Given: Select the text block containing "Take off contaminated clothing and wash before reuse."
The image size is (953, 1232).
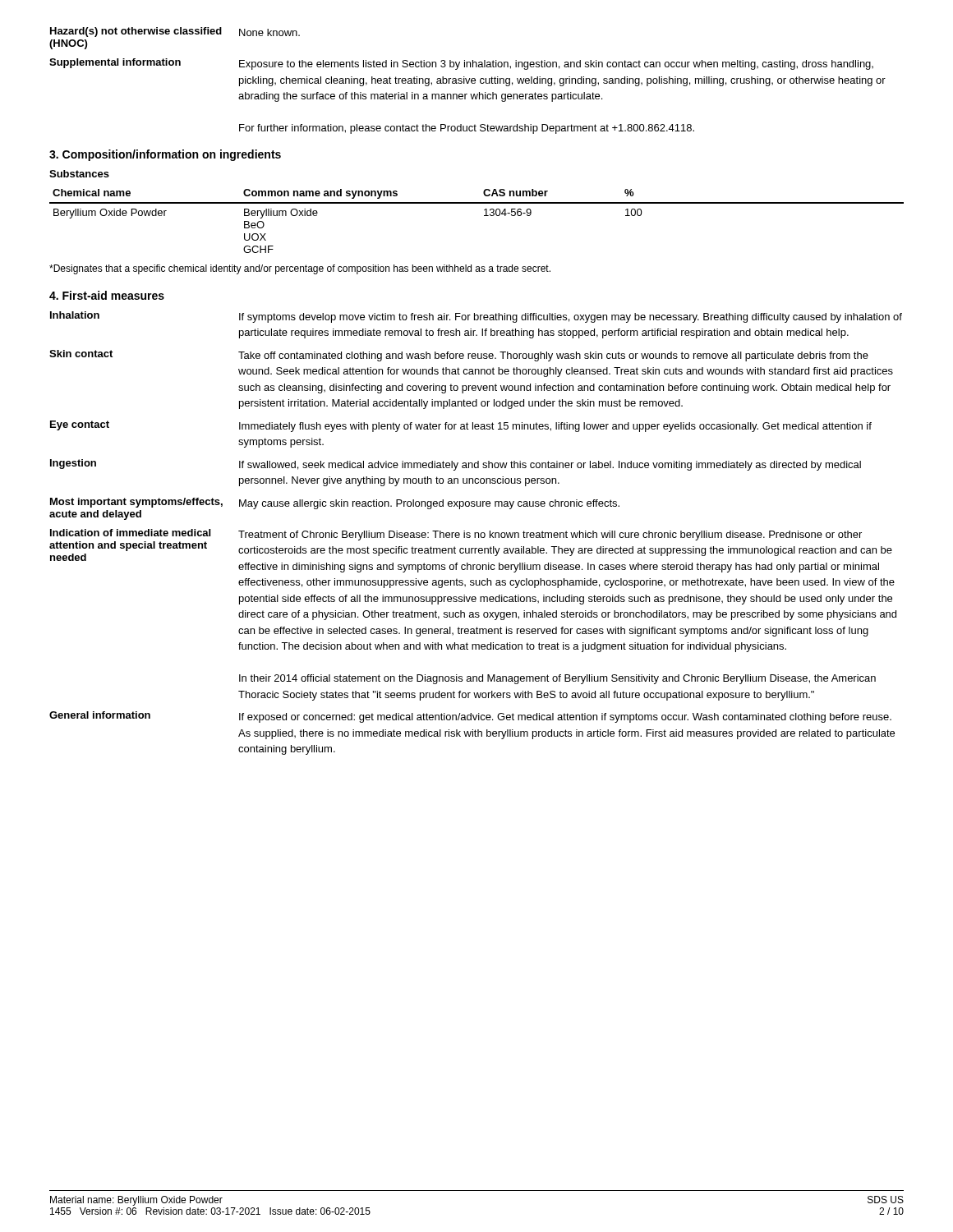Looking at the screenshot, I should click(566, 379).
